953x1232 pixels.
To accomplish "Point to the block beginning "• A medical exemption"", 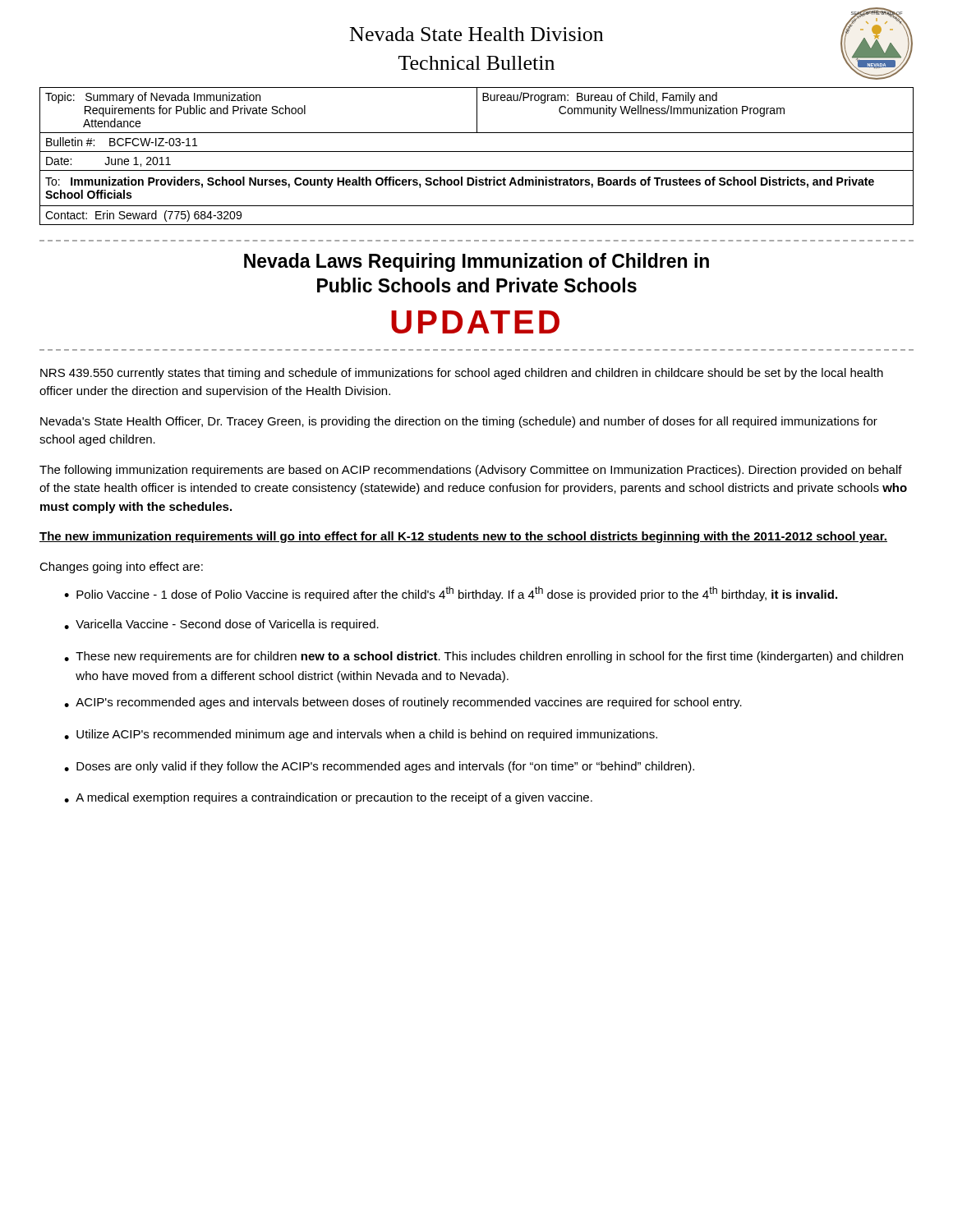I will 329,801.
